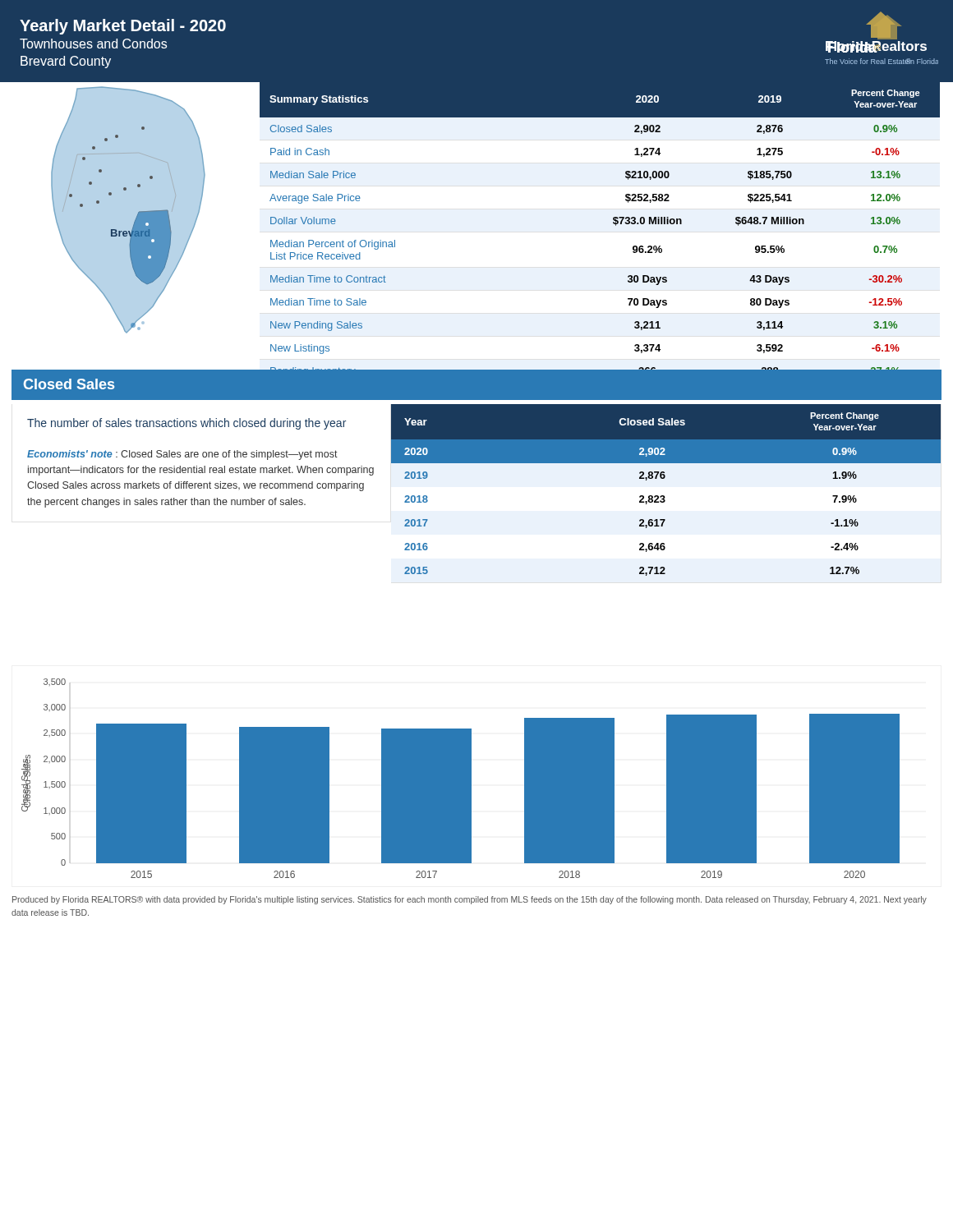
Task: Find the text block containing "Economists' note : Closed Sales are one"
Action: pyautogui.click(x=201, y=478)
